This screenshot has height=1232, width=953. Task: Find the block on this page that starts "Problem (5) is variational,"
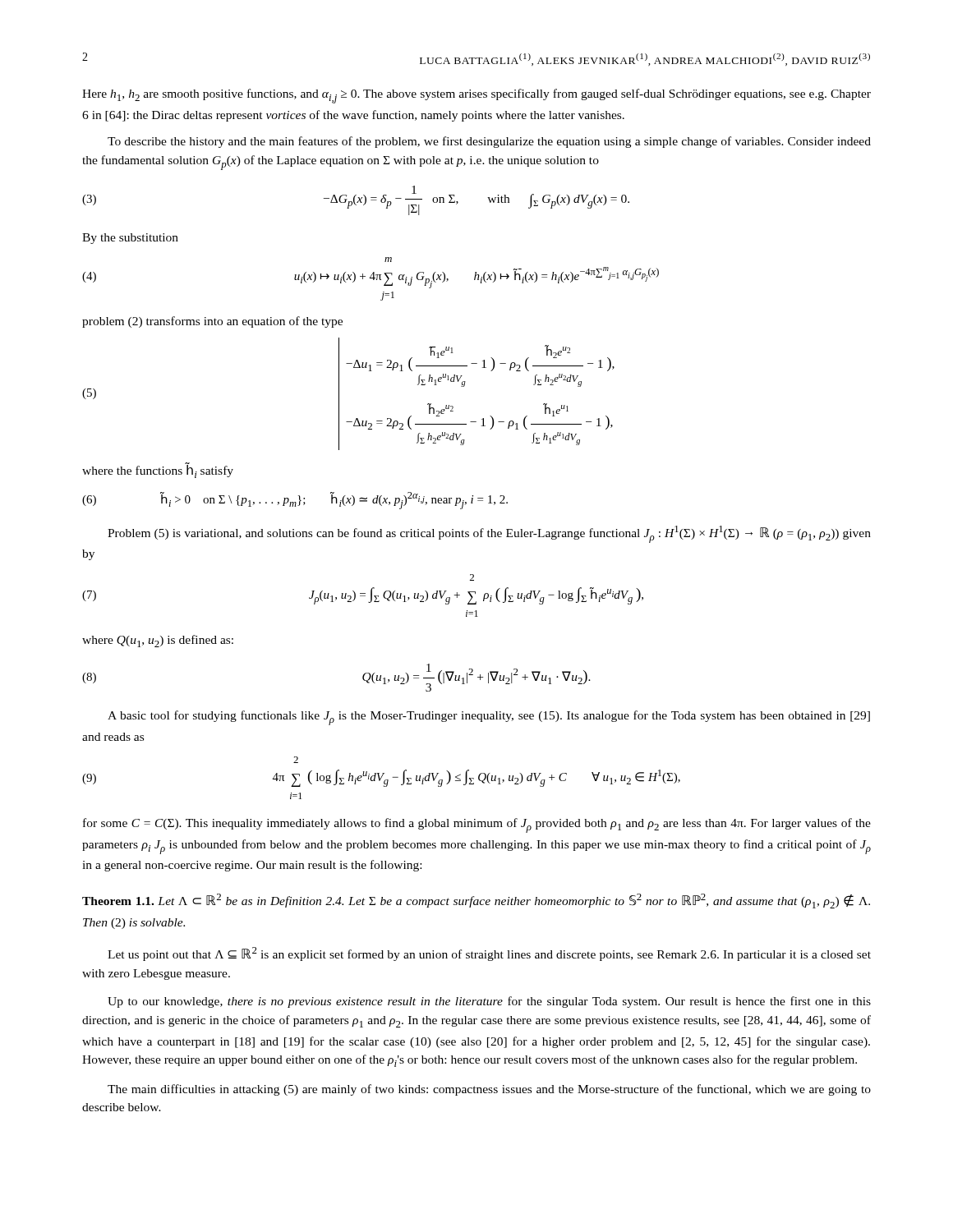476,541
